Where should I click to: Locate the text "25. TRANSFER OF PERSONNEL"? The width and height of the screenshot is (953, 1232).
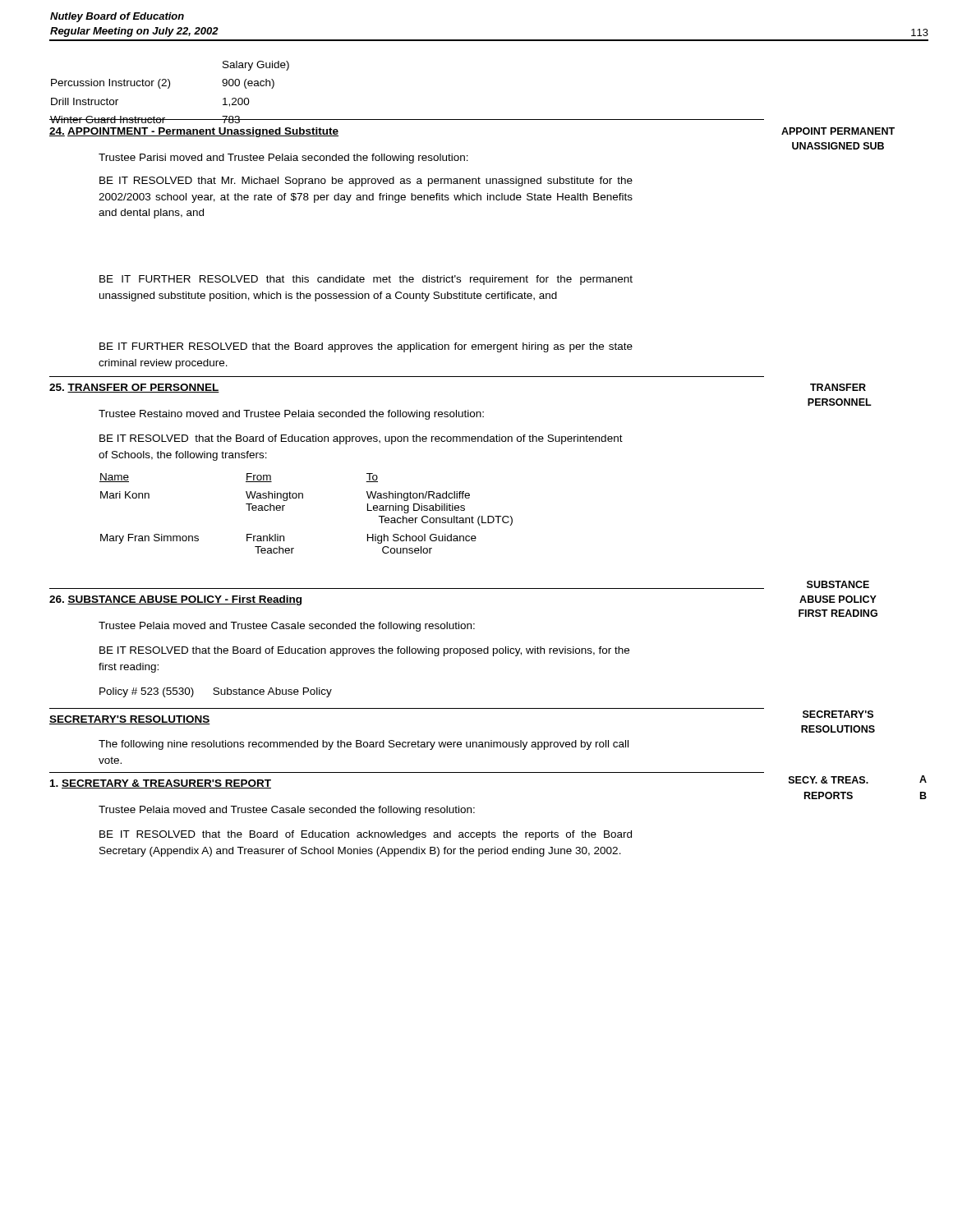coord(134,387)
